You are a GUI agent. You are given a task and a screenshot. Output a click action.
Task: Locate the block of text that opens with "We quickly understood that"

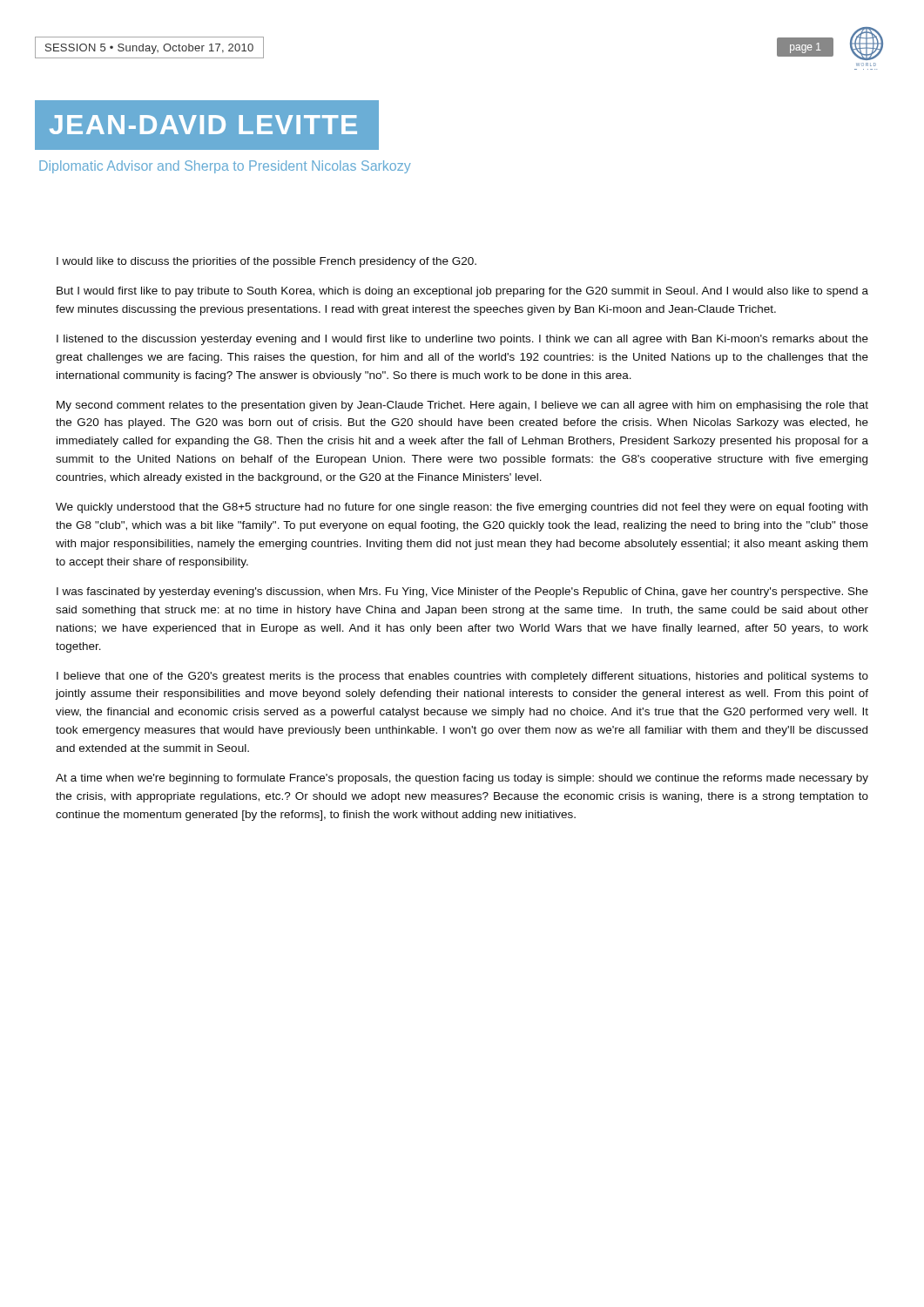coord(462,535)
